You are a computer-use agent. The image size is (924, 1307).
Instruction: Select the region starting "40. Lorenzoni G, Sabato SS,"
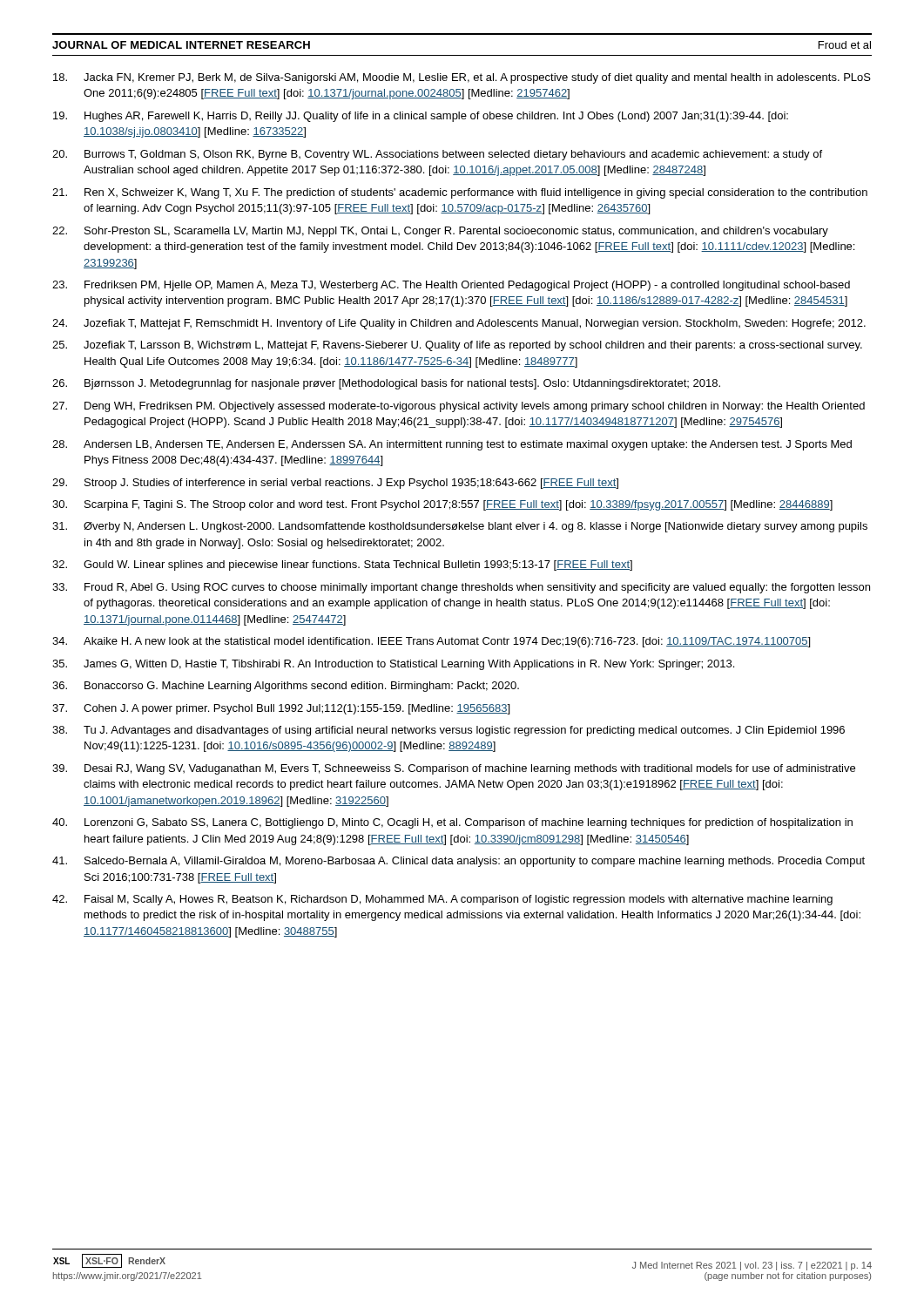(x=462, y=831)
